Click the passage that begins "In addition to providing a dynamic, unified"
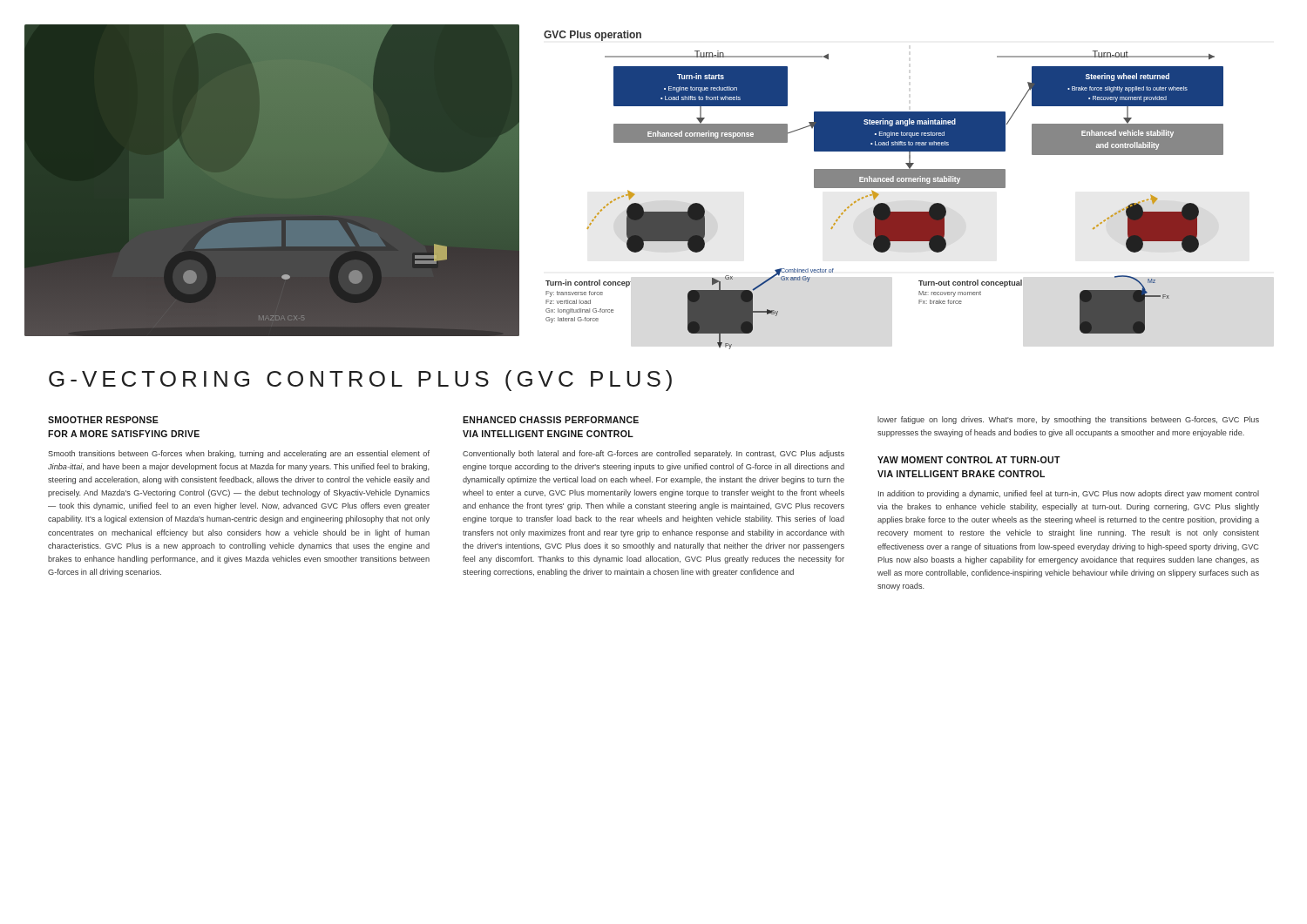The image size is (1307, 924). click(1068, 540)
